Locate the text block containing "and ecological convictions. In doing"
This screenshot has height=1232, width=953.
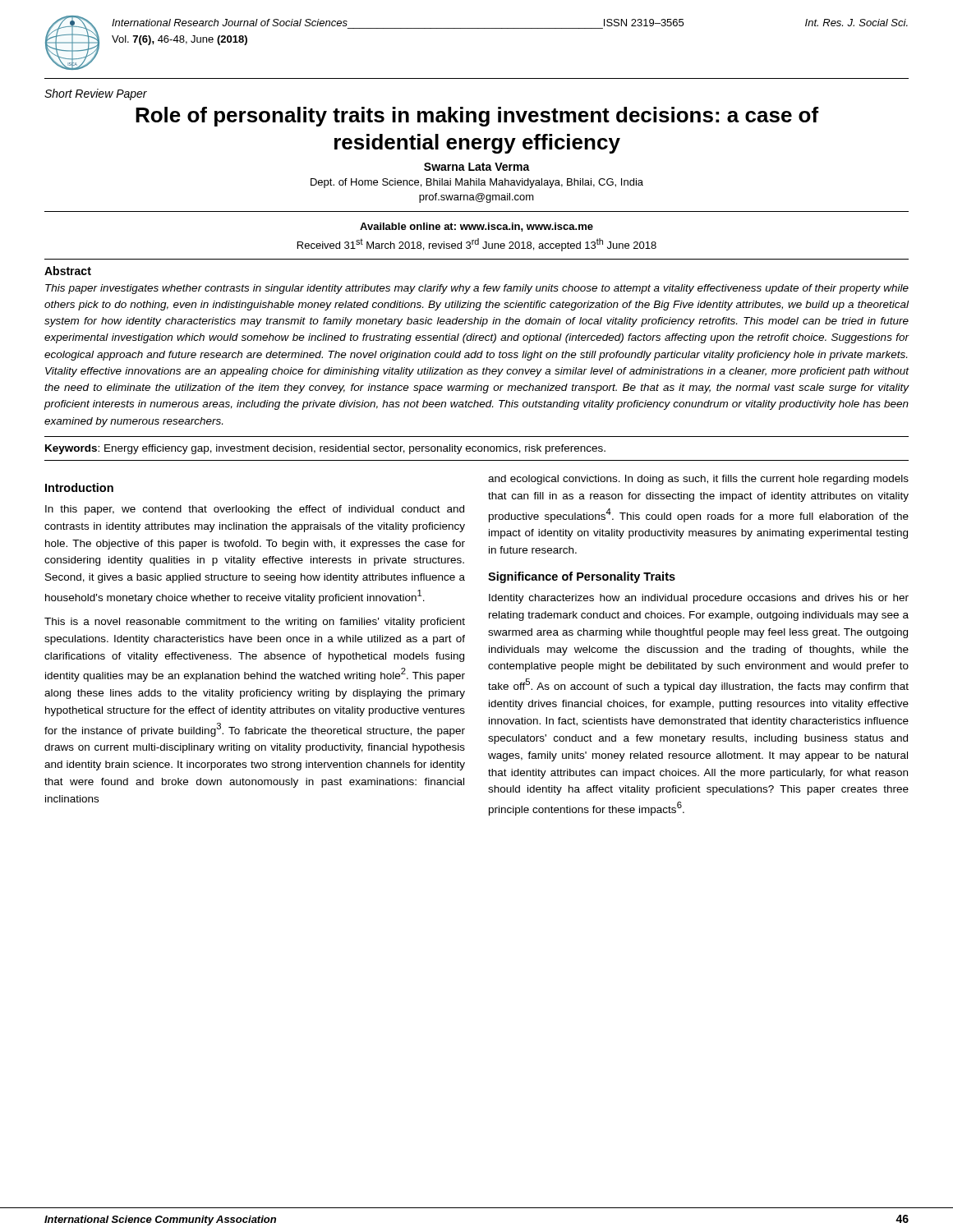[698, 515]
